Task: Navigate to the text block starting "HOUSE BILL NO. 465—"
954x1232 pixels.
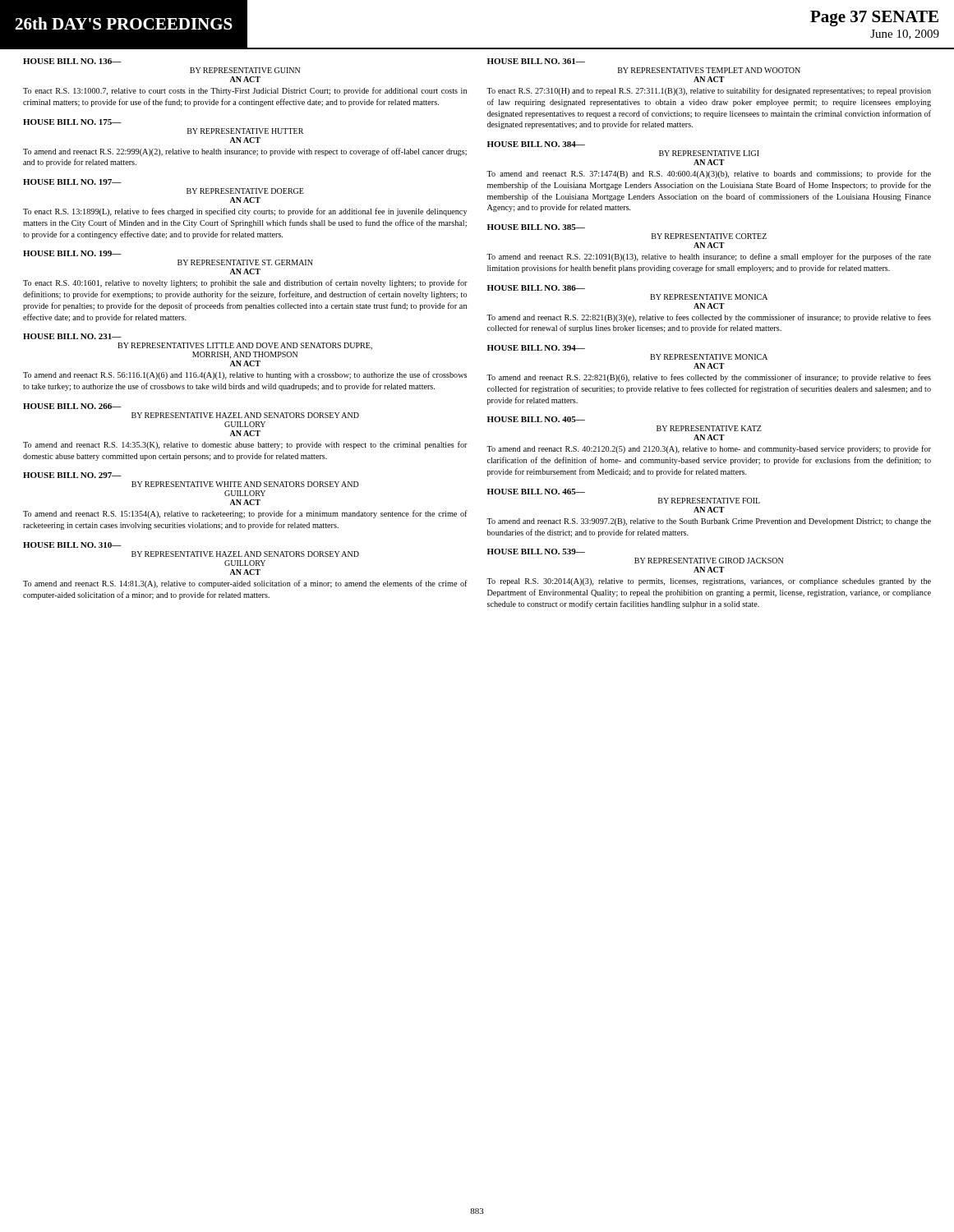Action: pyautogui.click(x=709, y=512)
